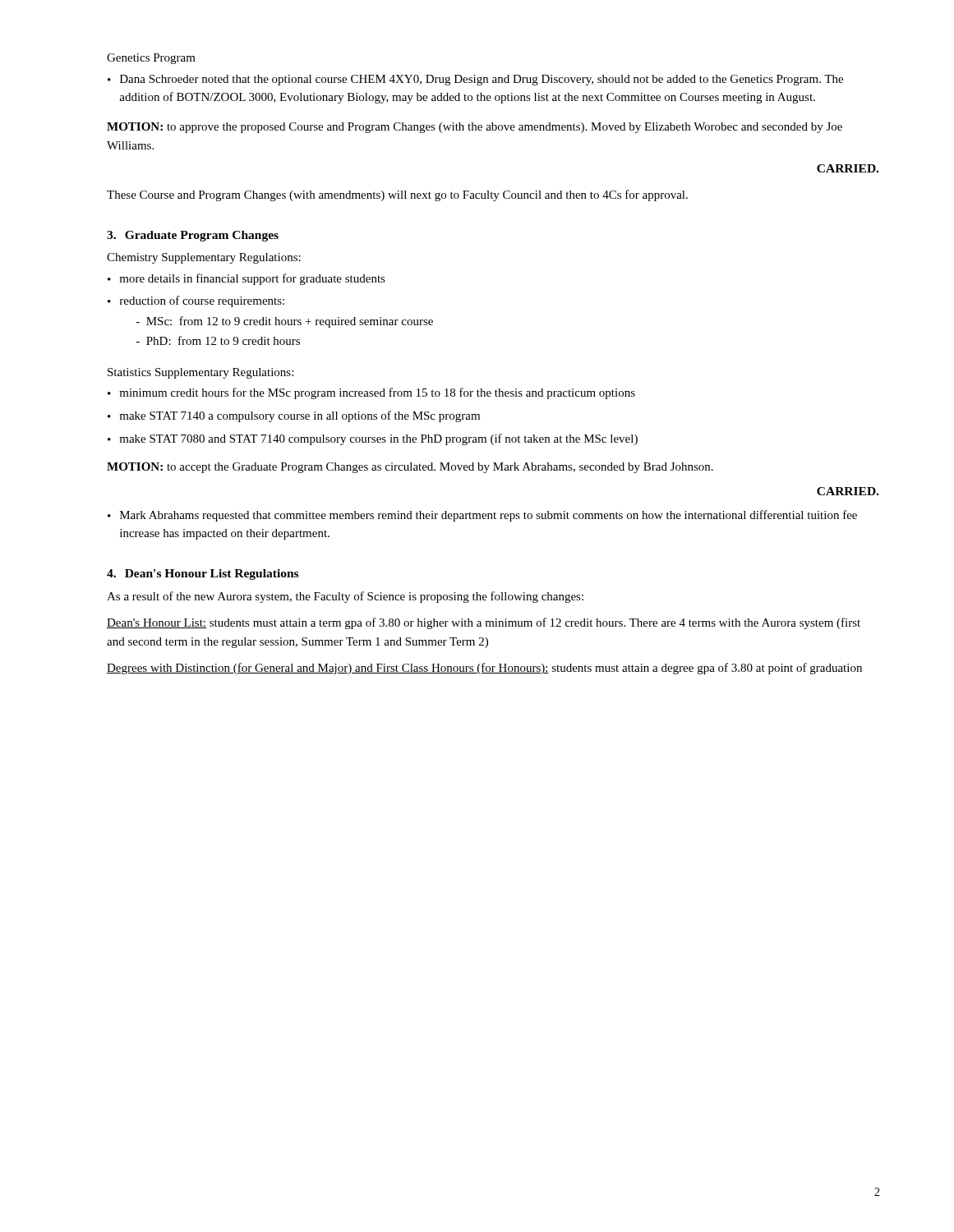Click on the list item that reads "- MSc: from 12 to"
Image resolution: width=954 pixels, height=1232 pixels.
pyautogui.click(x=285, y=321)
